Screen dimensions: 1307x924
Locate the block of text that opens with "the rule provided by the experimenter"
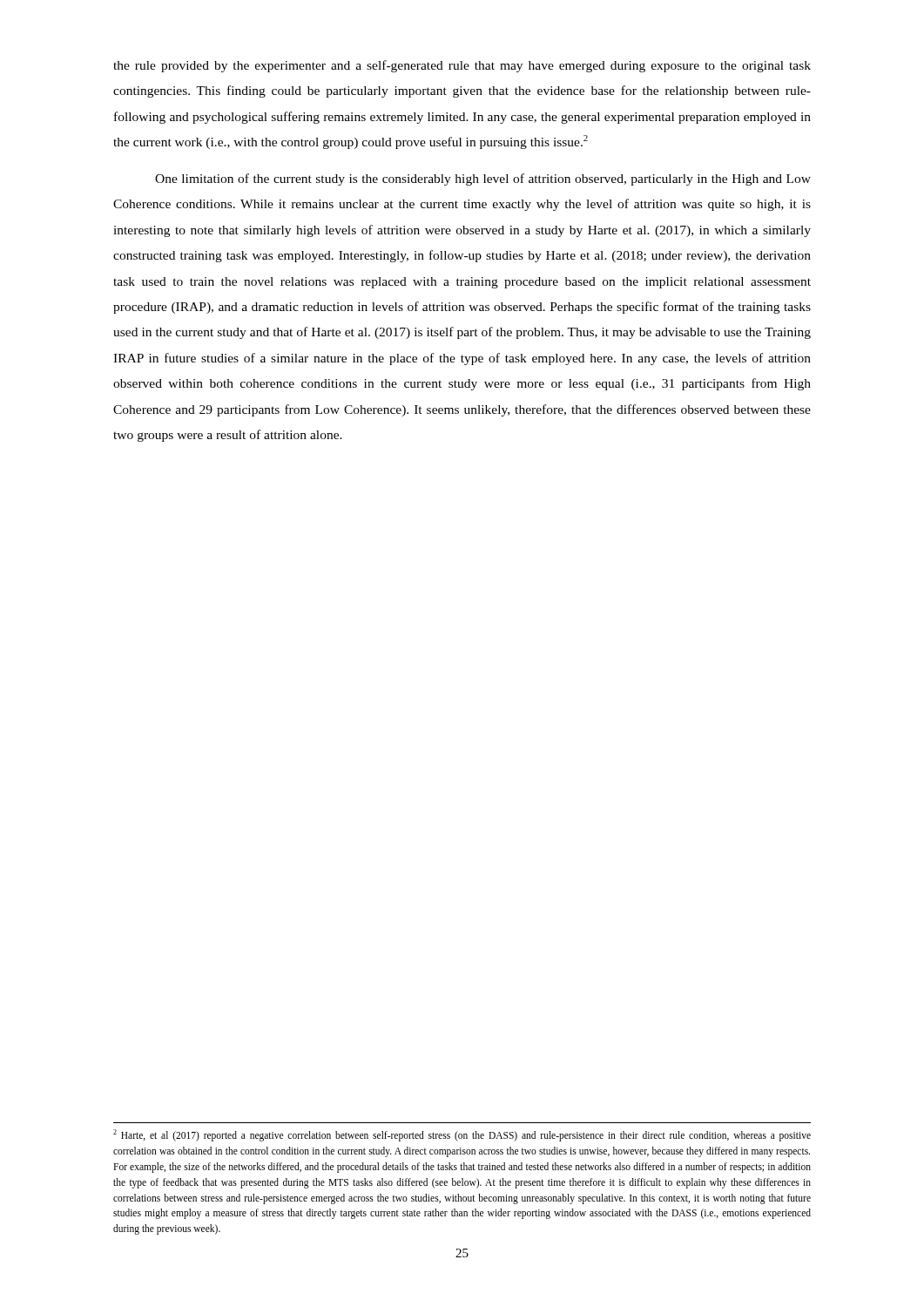pos(462,250)
